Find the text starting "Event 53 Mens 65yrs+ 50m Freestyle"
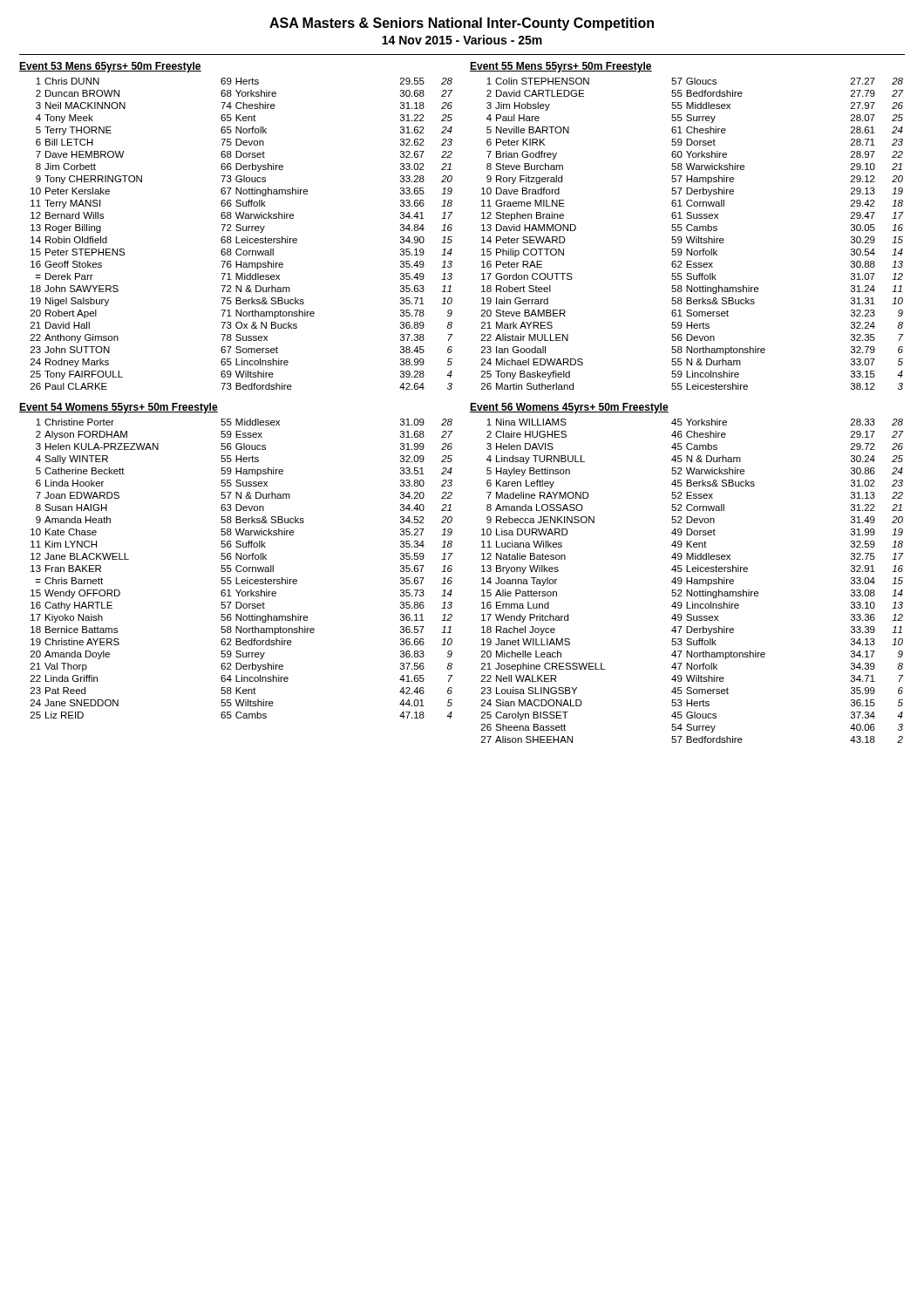Screen dimensions: 1308x924 pyautogui.click(x=110, y=66)
